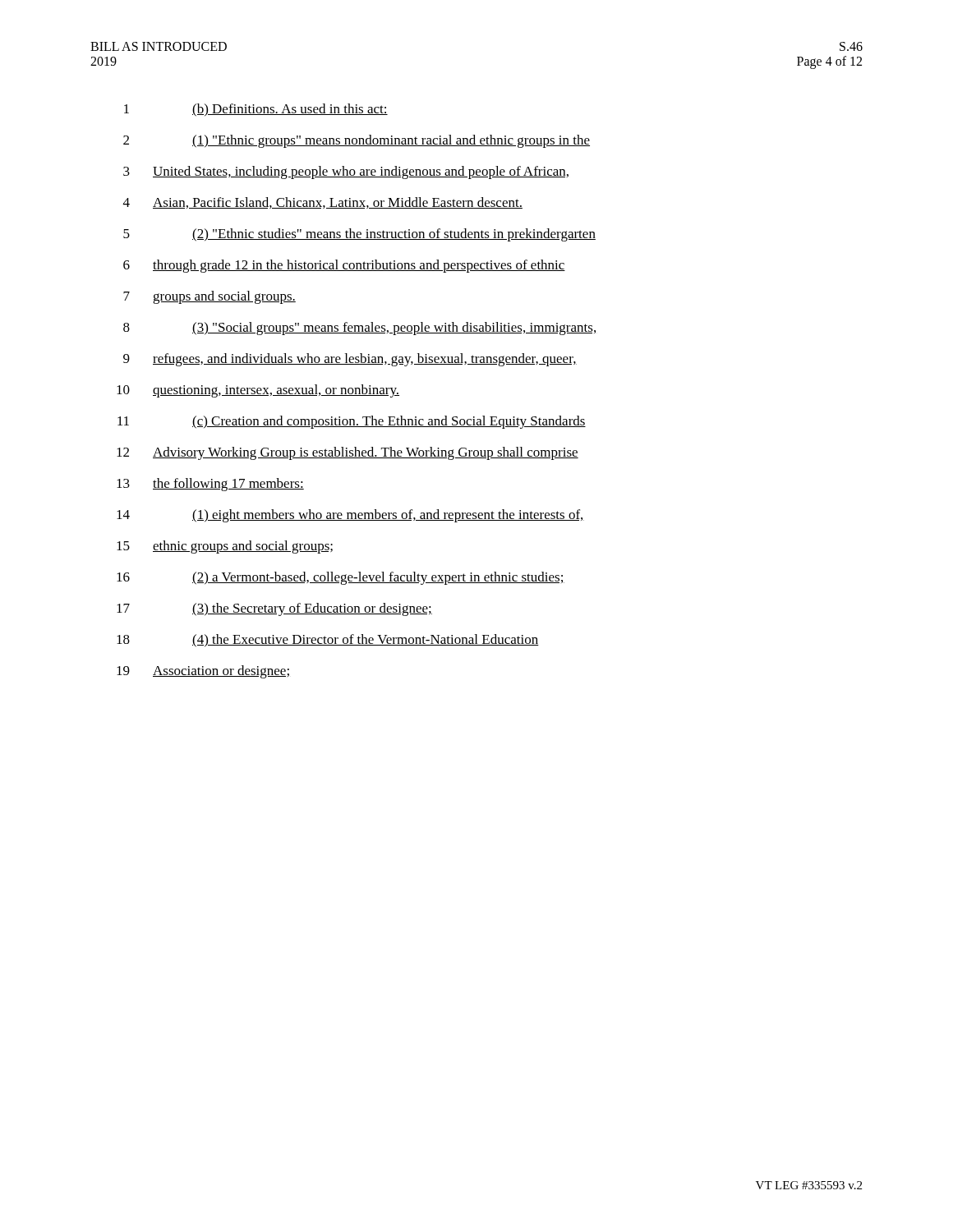Click on the list item that reads "10 questioning, intersex, asexual,"
953x1232 pixels.
pos(258,391)
